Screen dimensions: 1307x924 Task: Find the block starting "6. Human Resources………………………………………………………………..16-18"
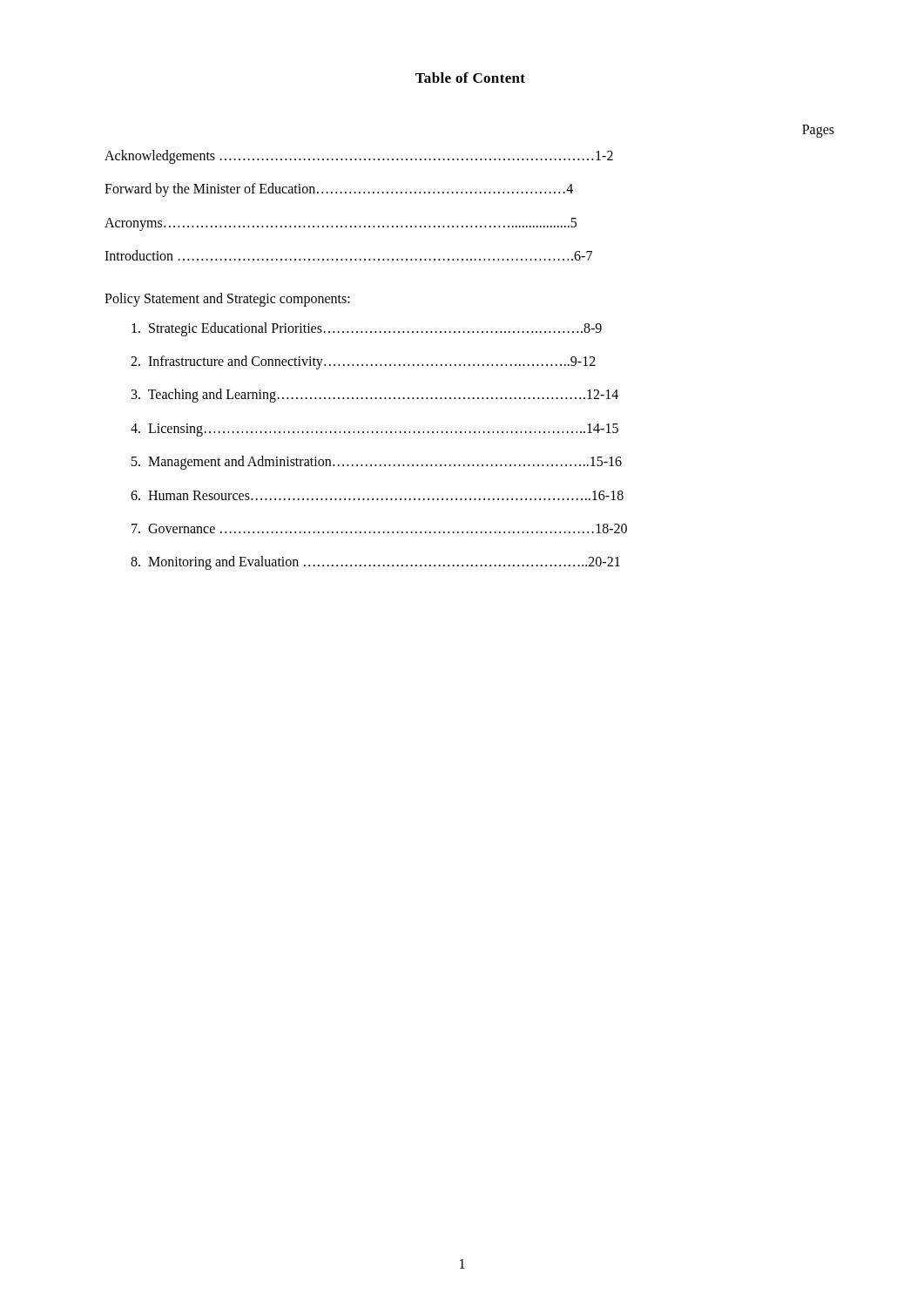[377, 495]
